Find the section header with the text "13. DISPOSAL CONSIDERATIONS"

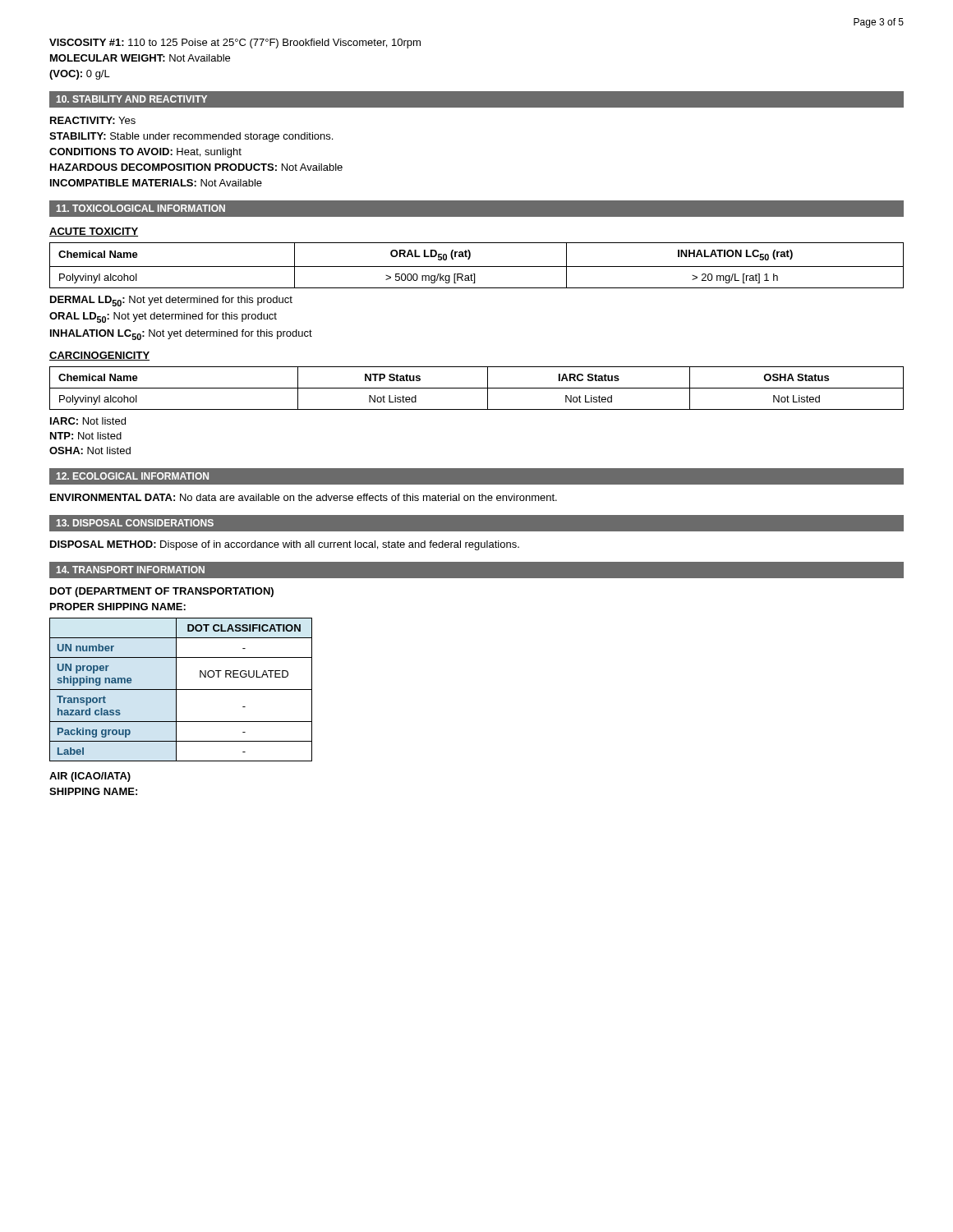click(135, 523)
